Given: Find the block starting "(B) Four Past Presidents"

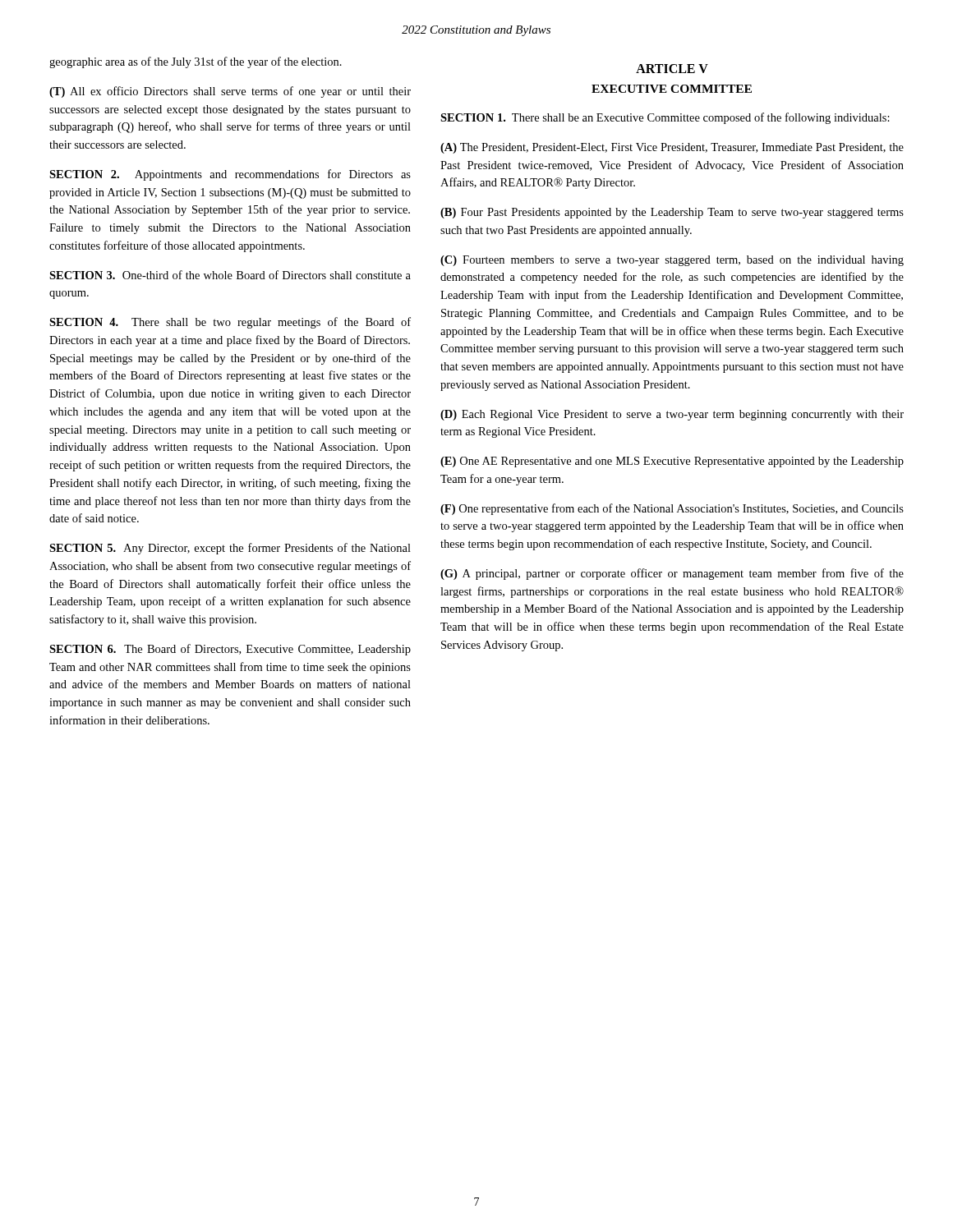Looking at the screenshot, I should [672, 221].
